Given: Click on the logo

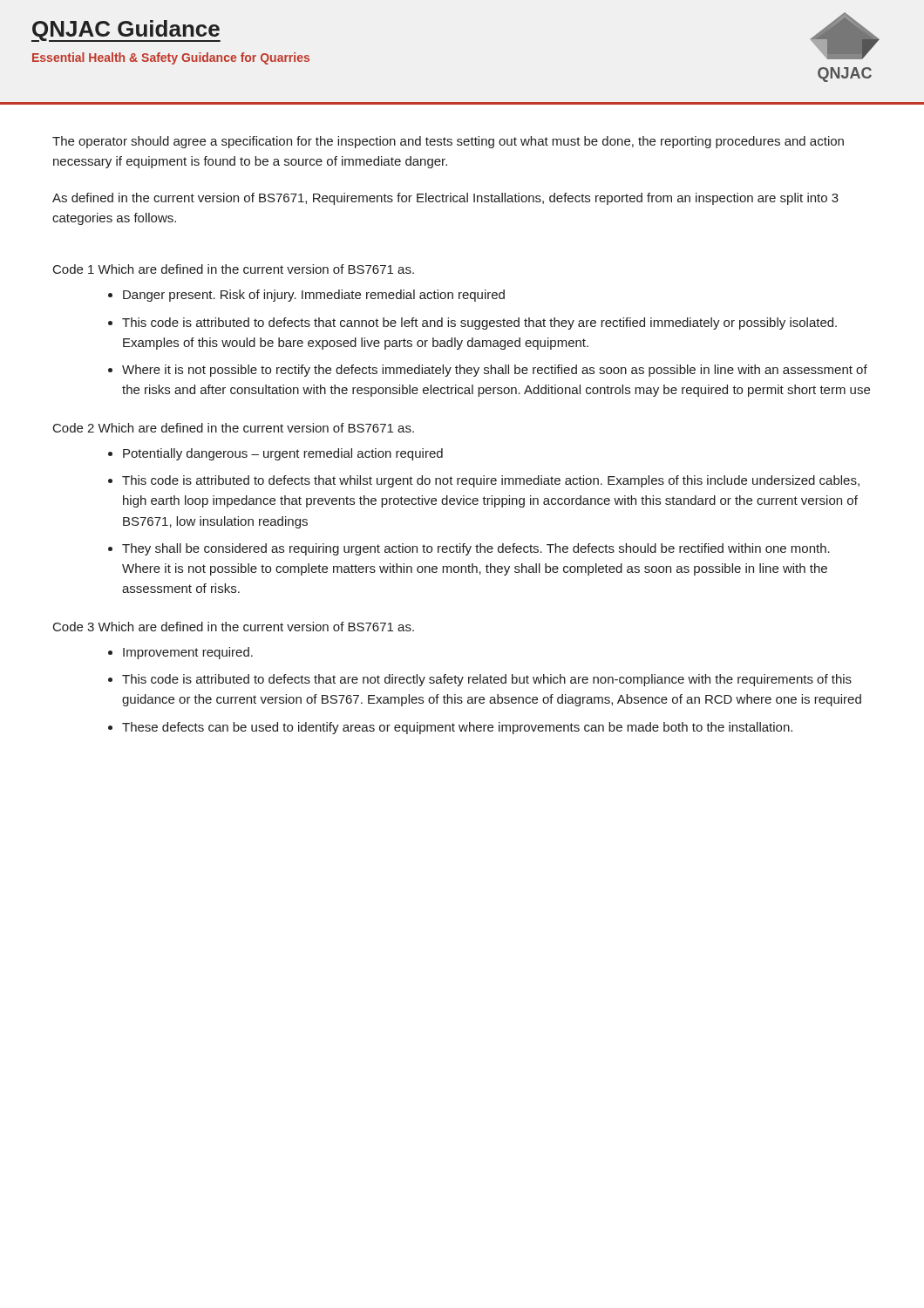Looking at the screenshot, I should 845,52.
